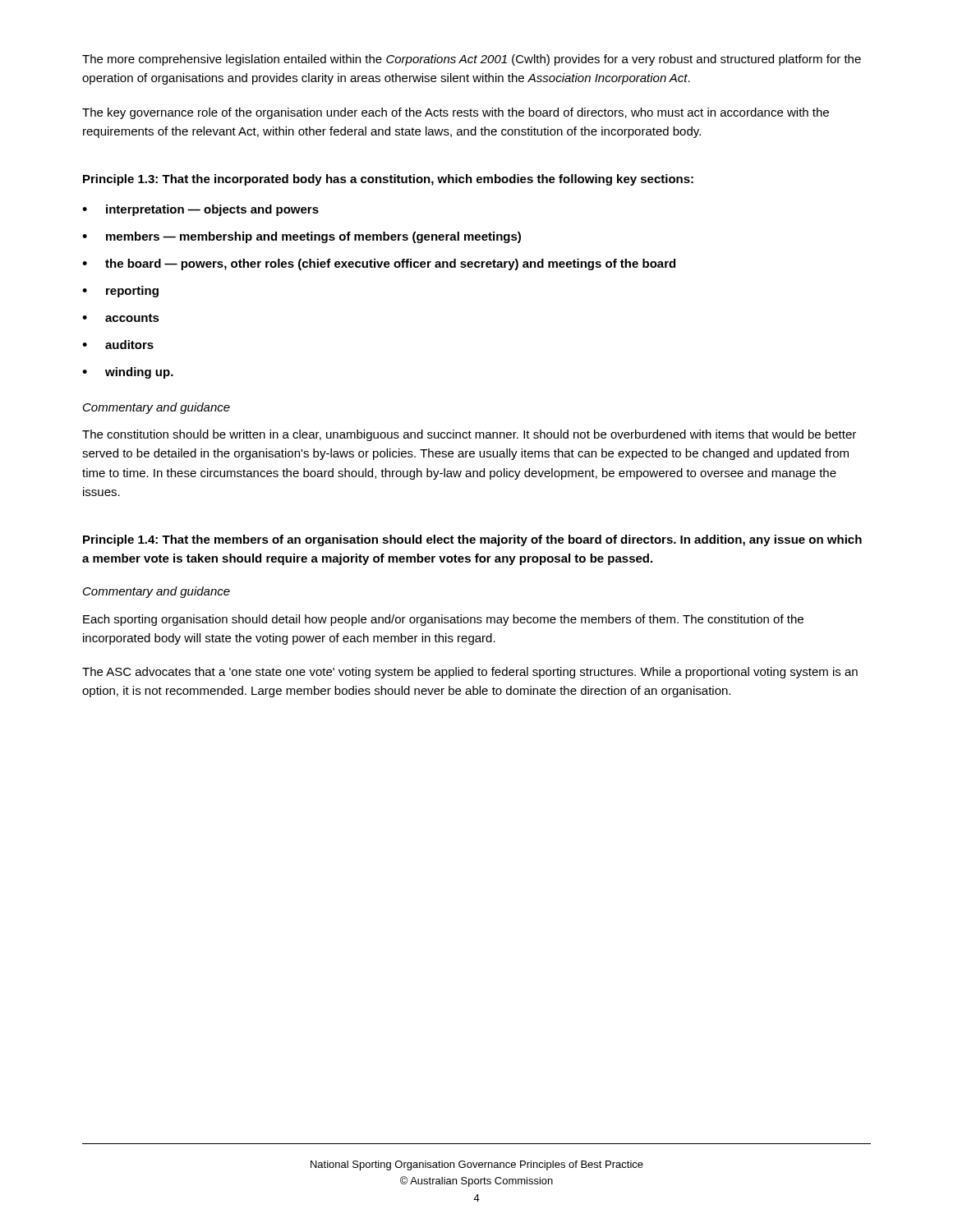
Task: Point to the text starting "Principle 1.4: That the members of"
Action: [x=472, y=548]
